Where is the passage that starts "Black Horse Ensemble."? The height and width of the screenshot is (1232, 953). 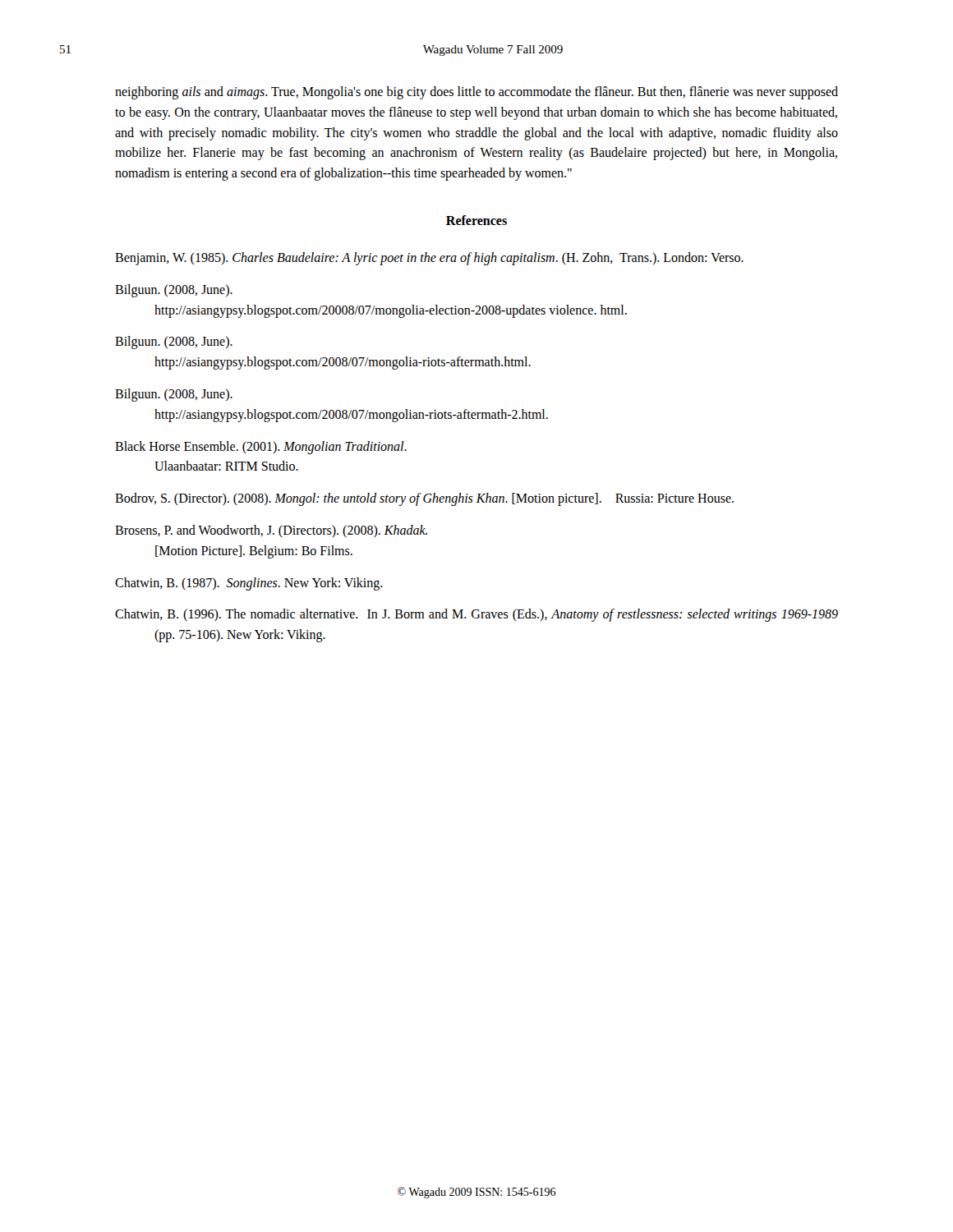point(261,448)
